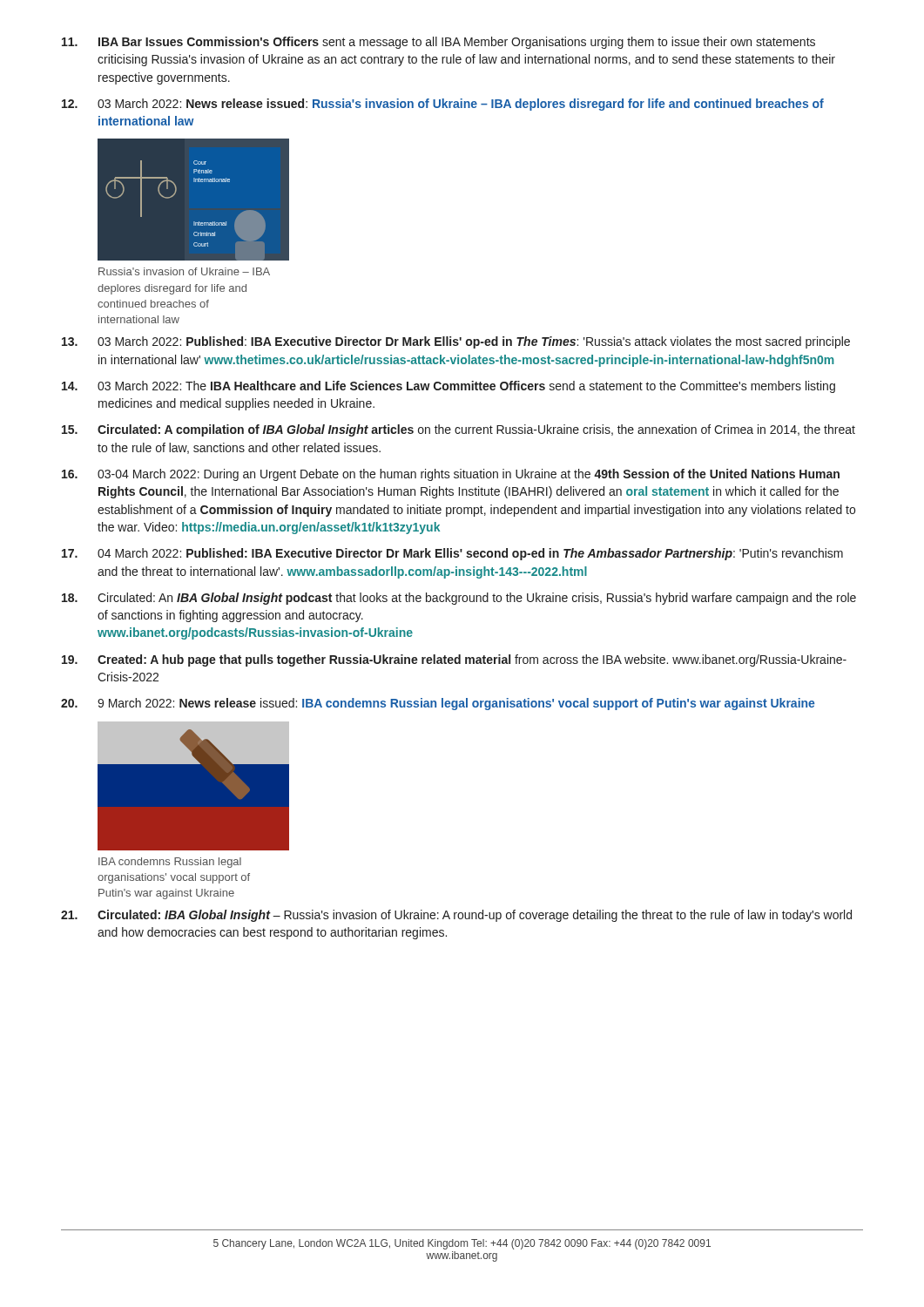This screenshot has height=1307, width=924.
Task: Find the block on this page that starts "16. 03-04 March 2022: During an Urgent"
Action: tap(462, 501)
